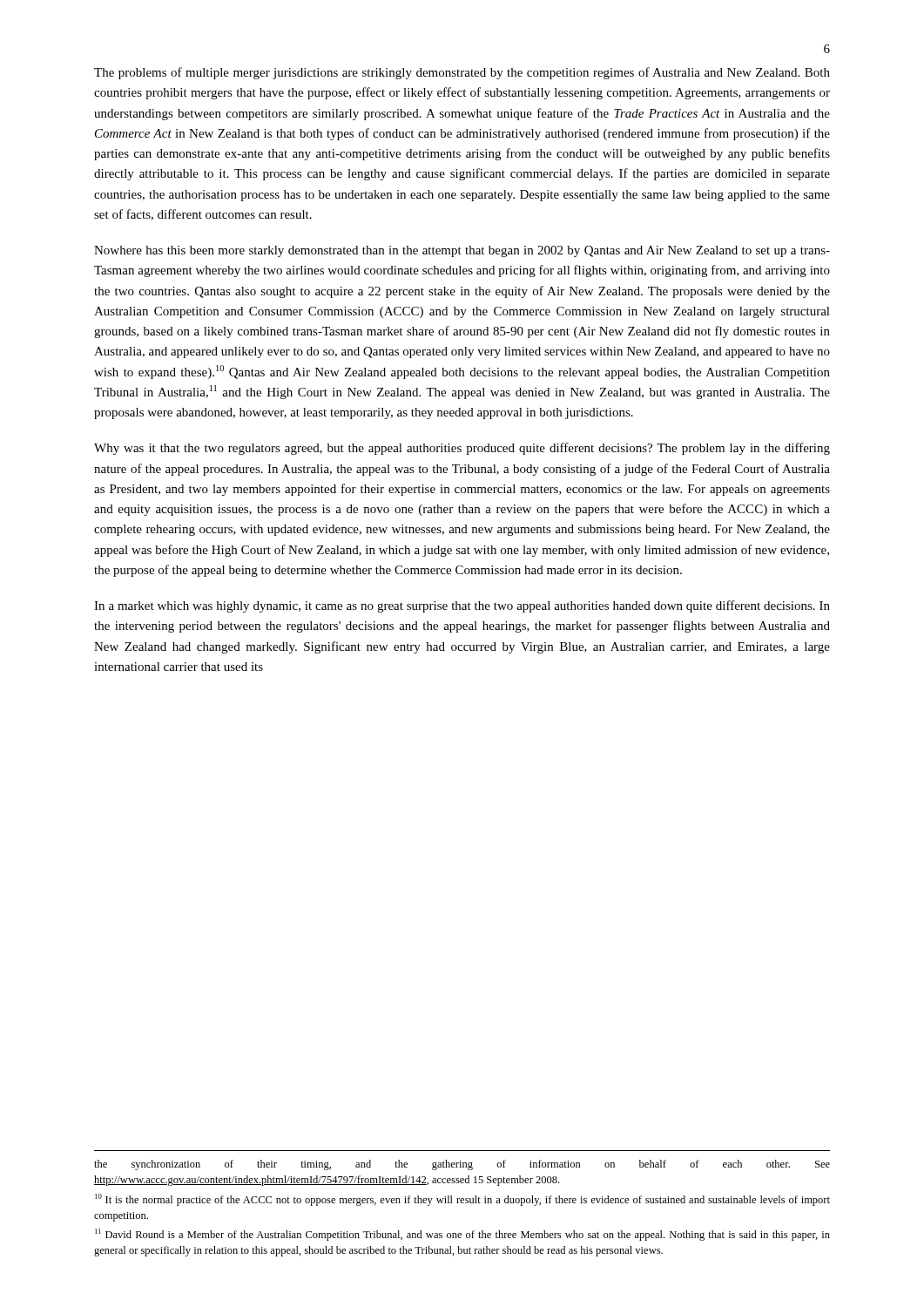Find the text block with the text "Why was it that the two"
This screenshot has height=1307, width=924.
(462, 509)
